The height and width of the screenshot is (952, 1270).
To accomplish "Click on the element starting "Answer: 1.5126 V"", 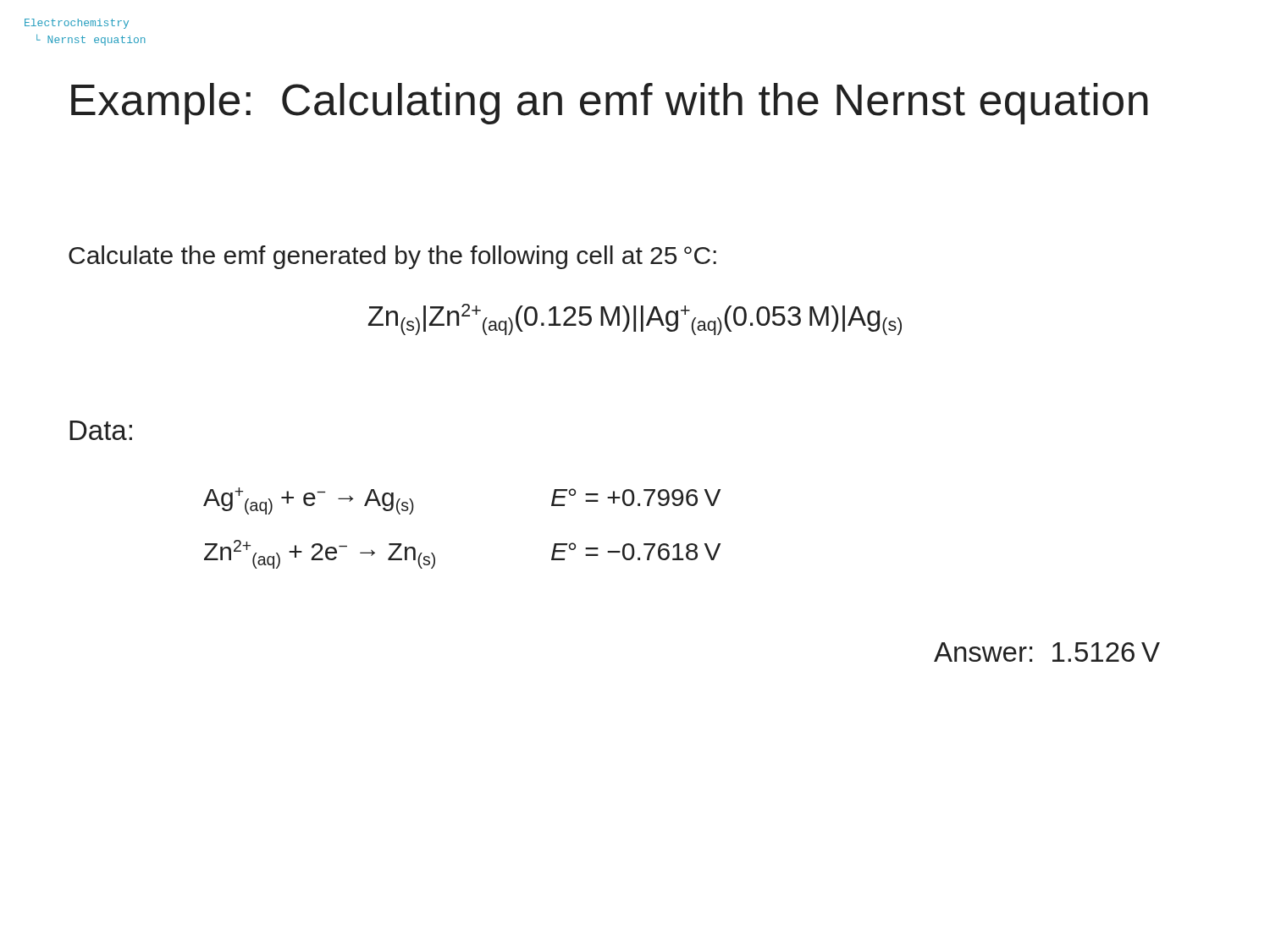I will click(x=1047, y=652).
